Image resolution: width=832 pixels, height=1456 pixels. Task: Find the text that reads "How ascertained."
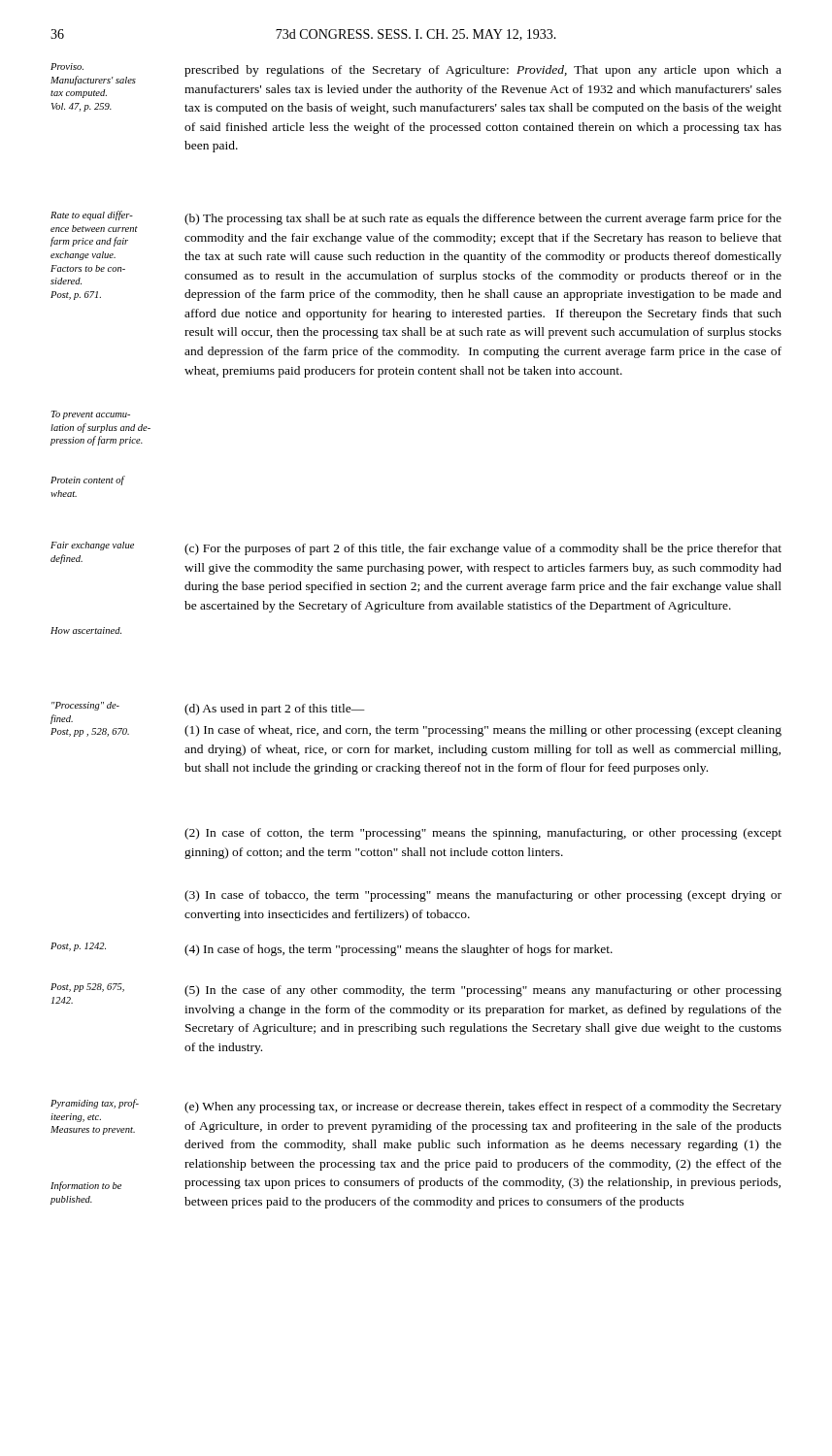(x=86, y=630)
